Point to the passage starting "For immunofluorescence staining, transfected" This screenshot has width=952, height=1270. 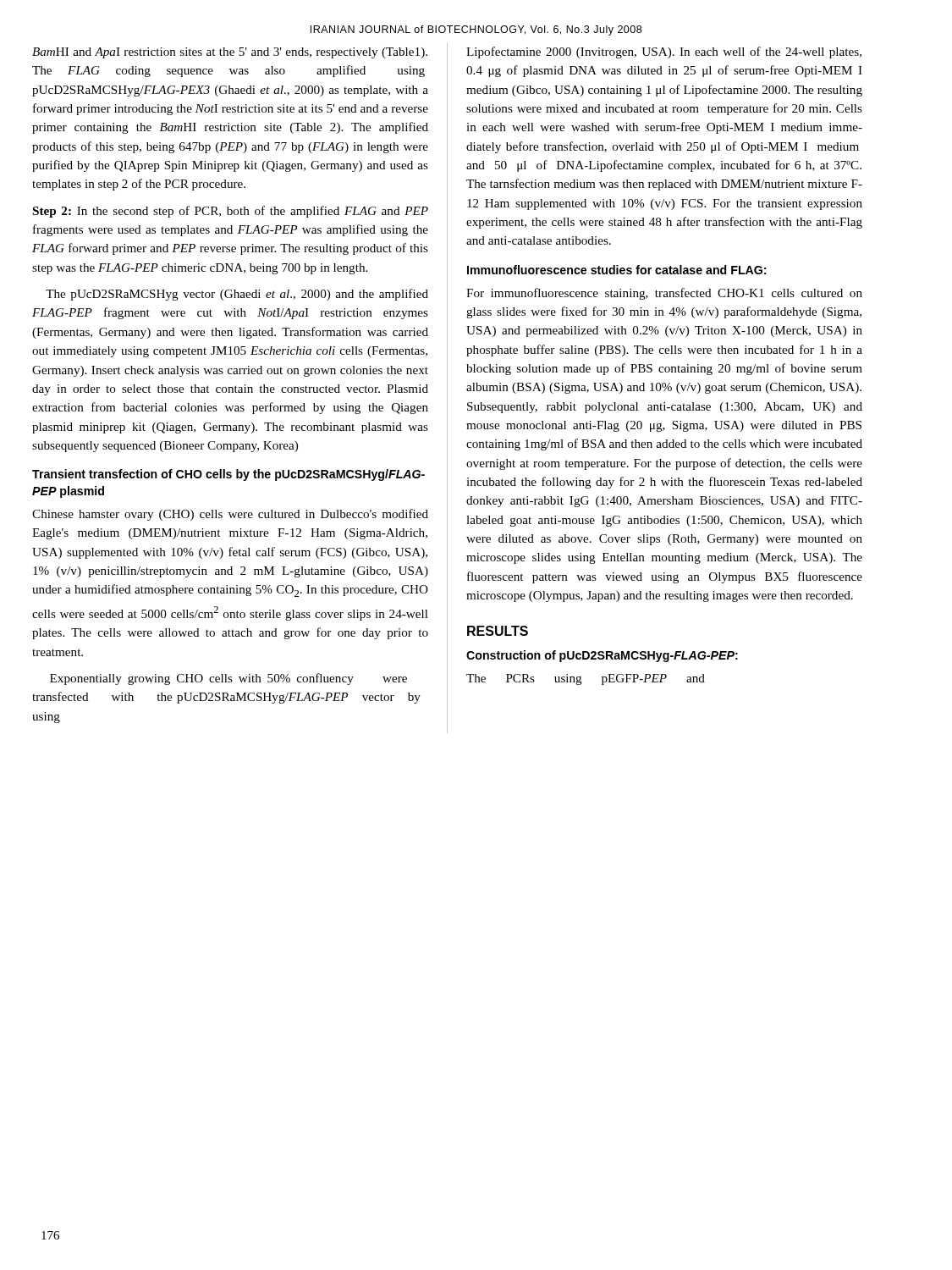coord(664,444)
